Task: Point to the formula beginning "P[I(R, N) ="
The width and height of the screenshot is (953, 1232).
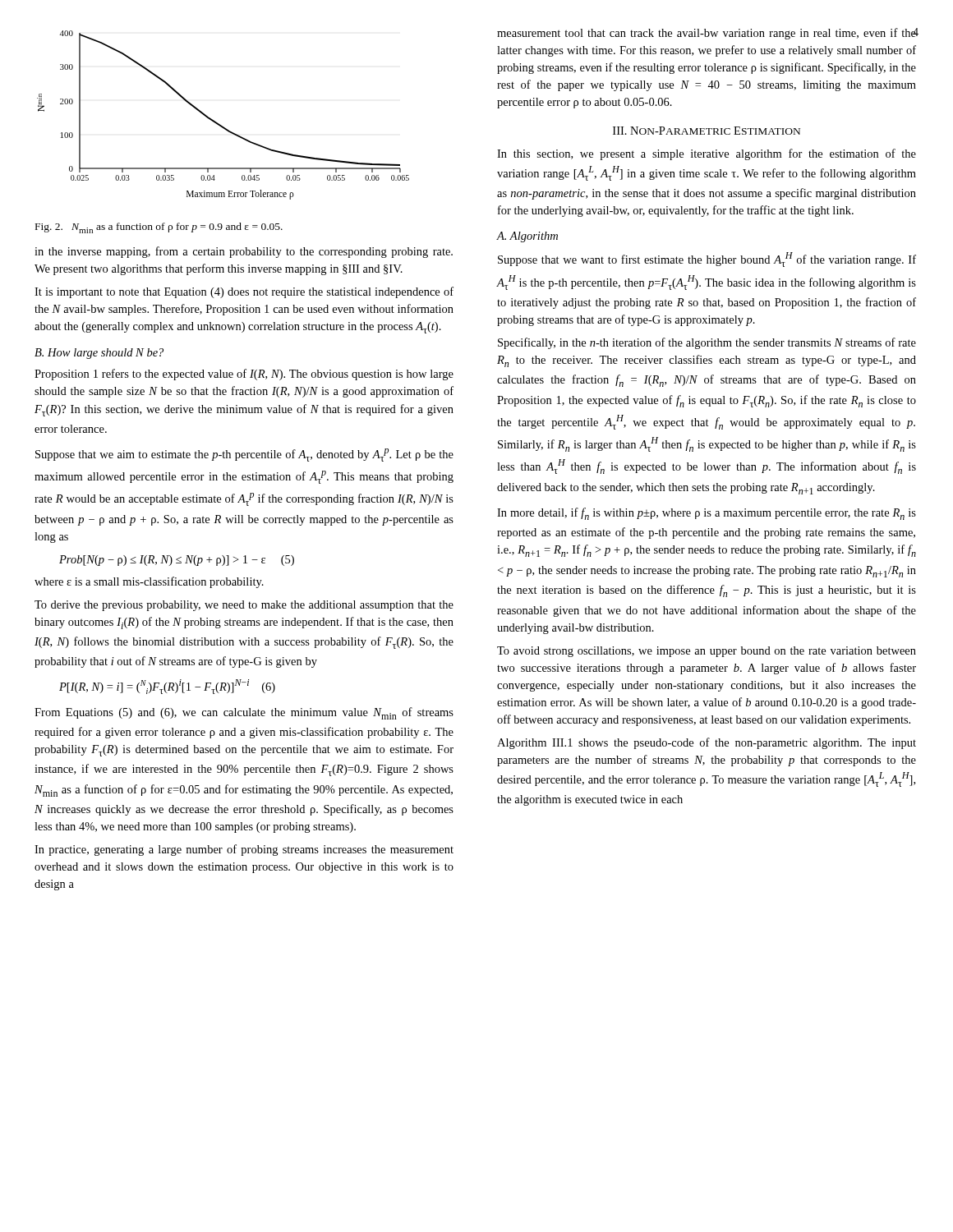Action: 167,687
